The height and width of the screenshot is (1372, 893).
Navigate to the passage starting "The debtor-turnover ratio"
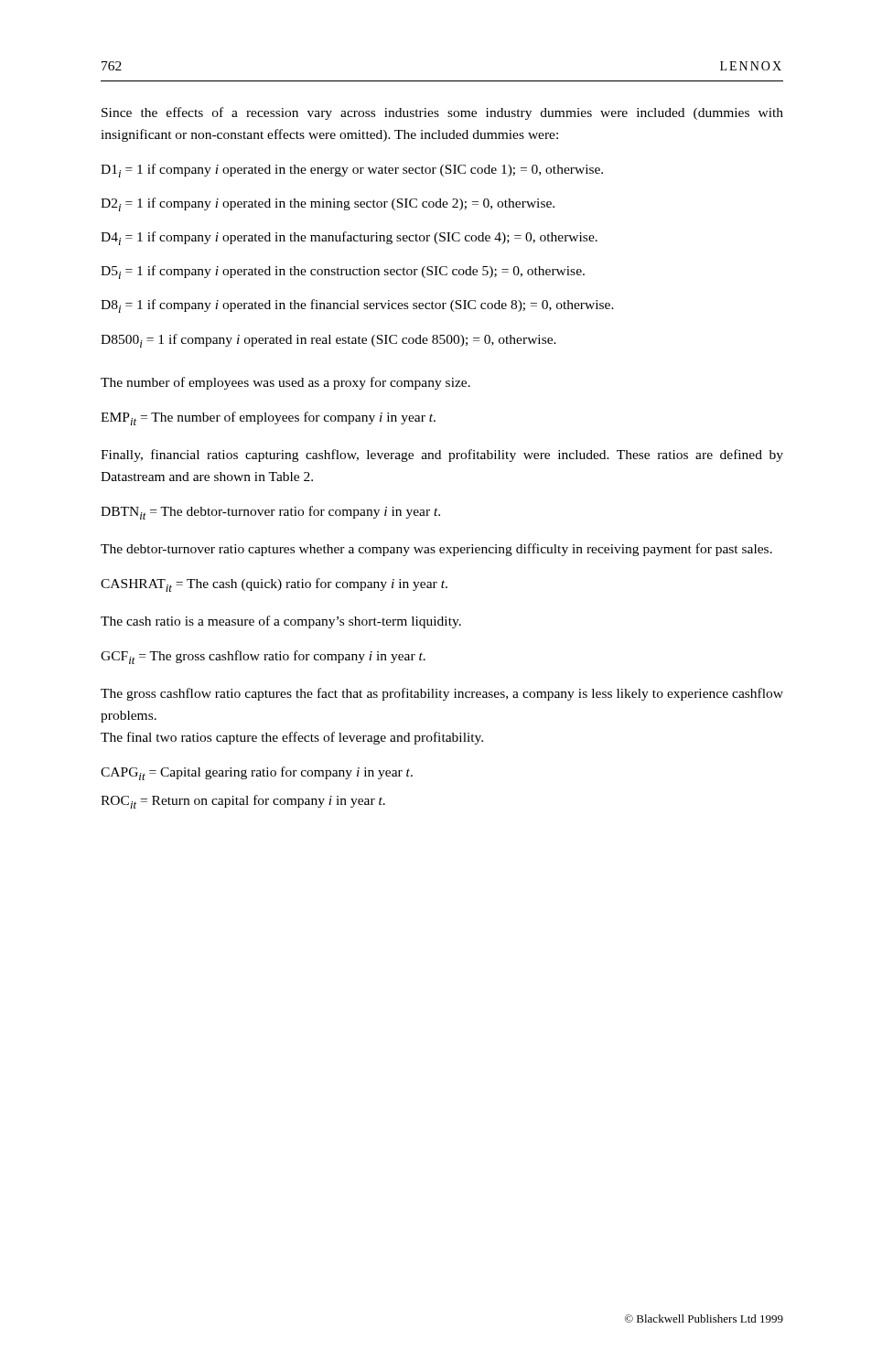point(442,549)
